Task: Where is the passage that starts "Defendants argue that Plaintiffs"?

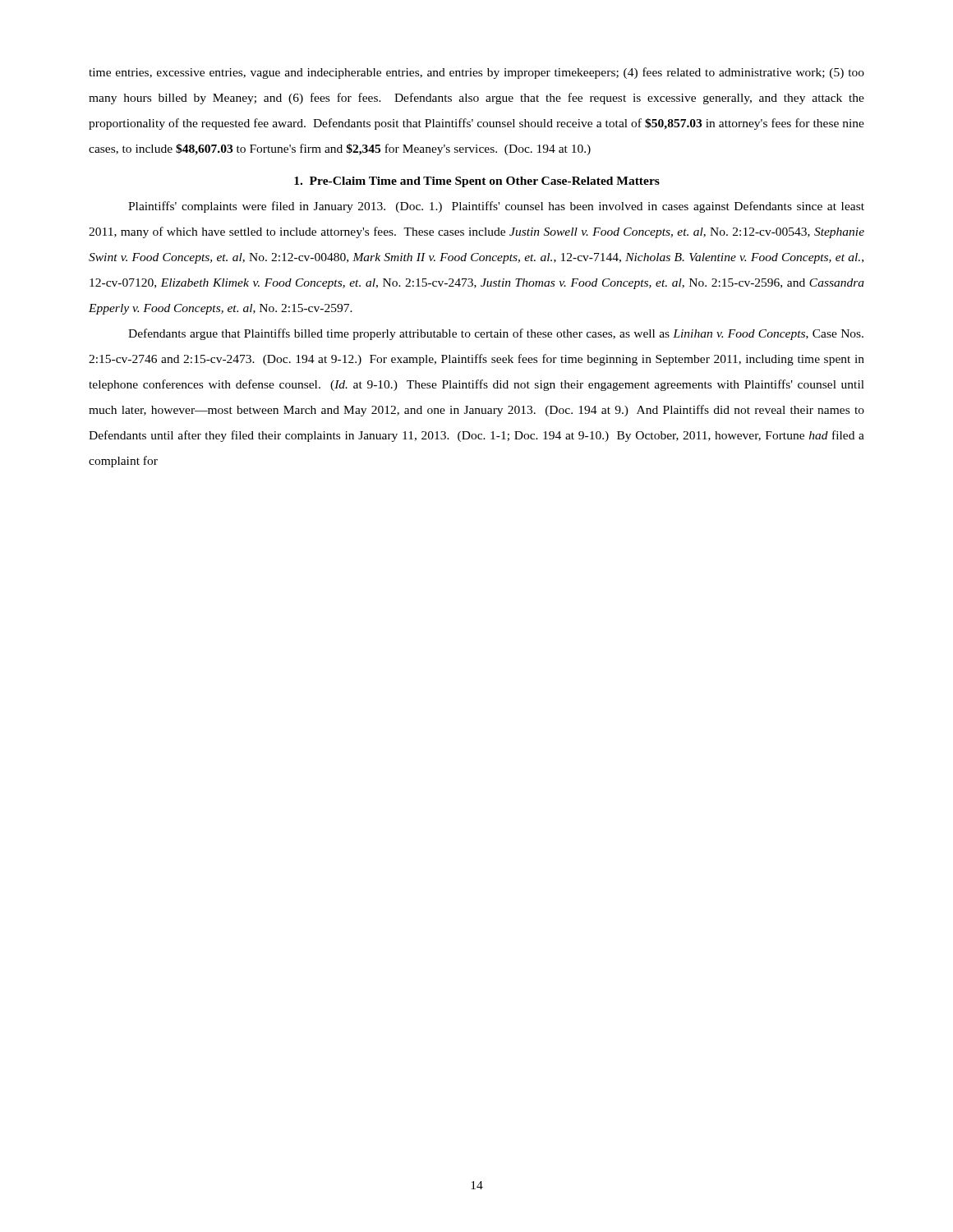Action: pos(476,397)
